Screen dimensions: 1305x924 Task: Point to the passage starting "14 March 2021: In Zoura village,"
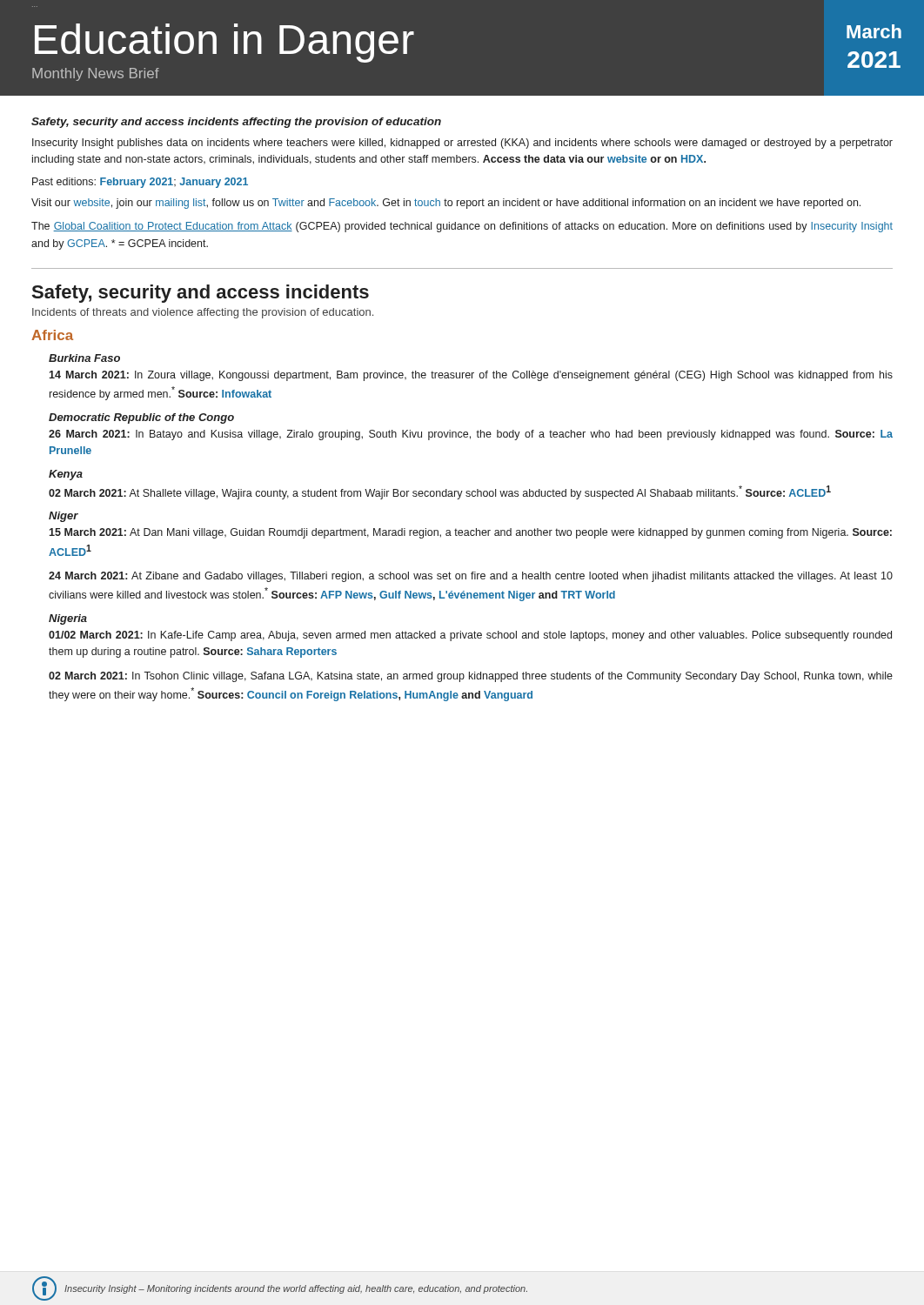471,385
